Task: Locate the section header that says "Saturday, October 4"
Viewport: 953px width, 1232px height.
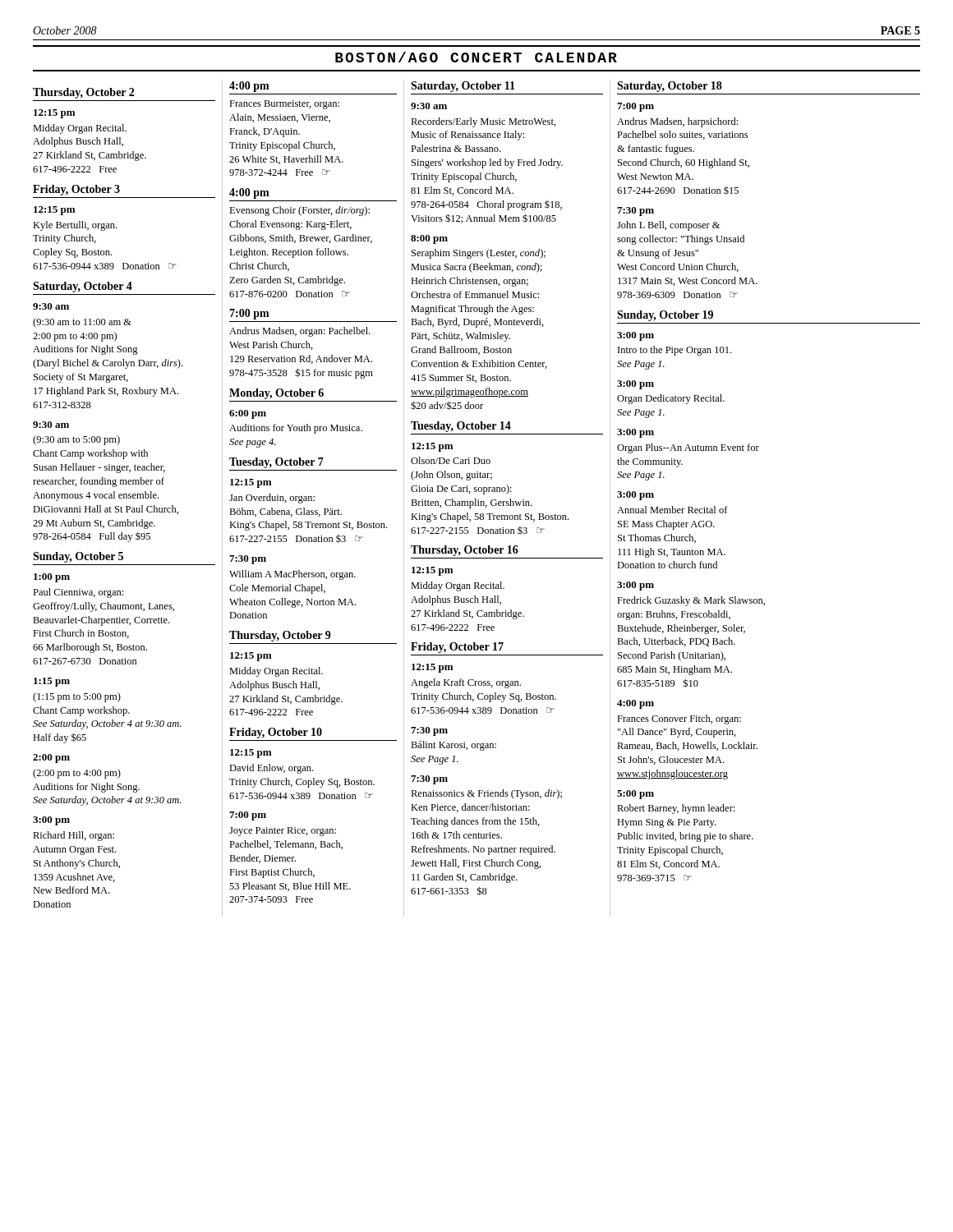Action: pyautogui.click(x=82, y=286)
